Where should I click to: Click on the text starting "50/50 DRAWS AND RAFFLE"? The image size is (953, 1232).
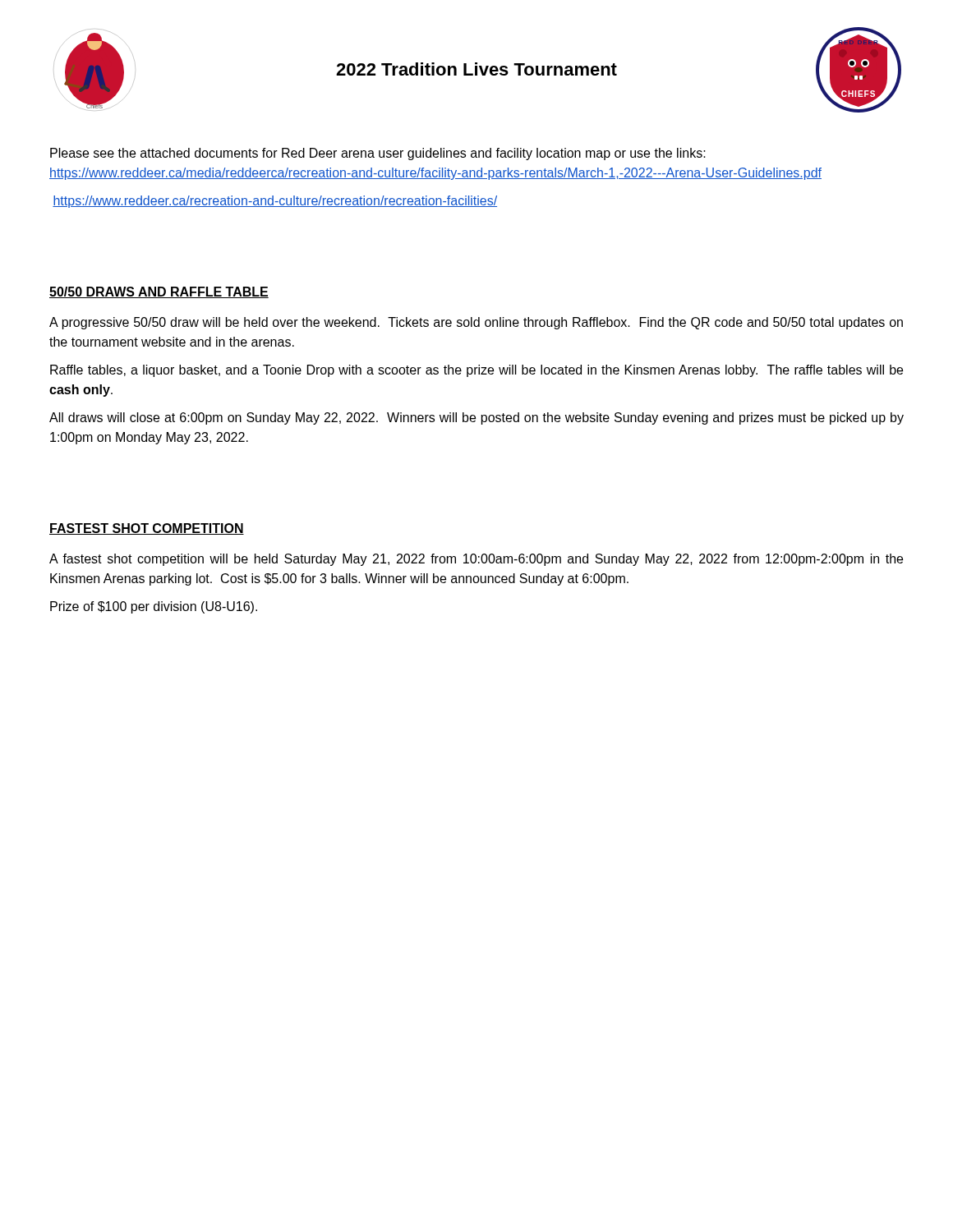(159, 292)
